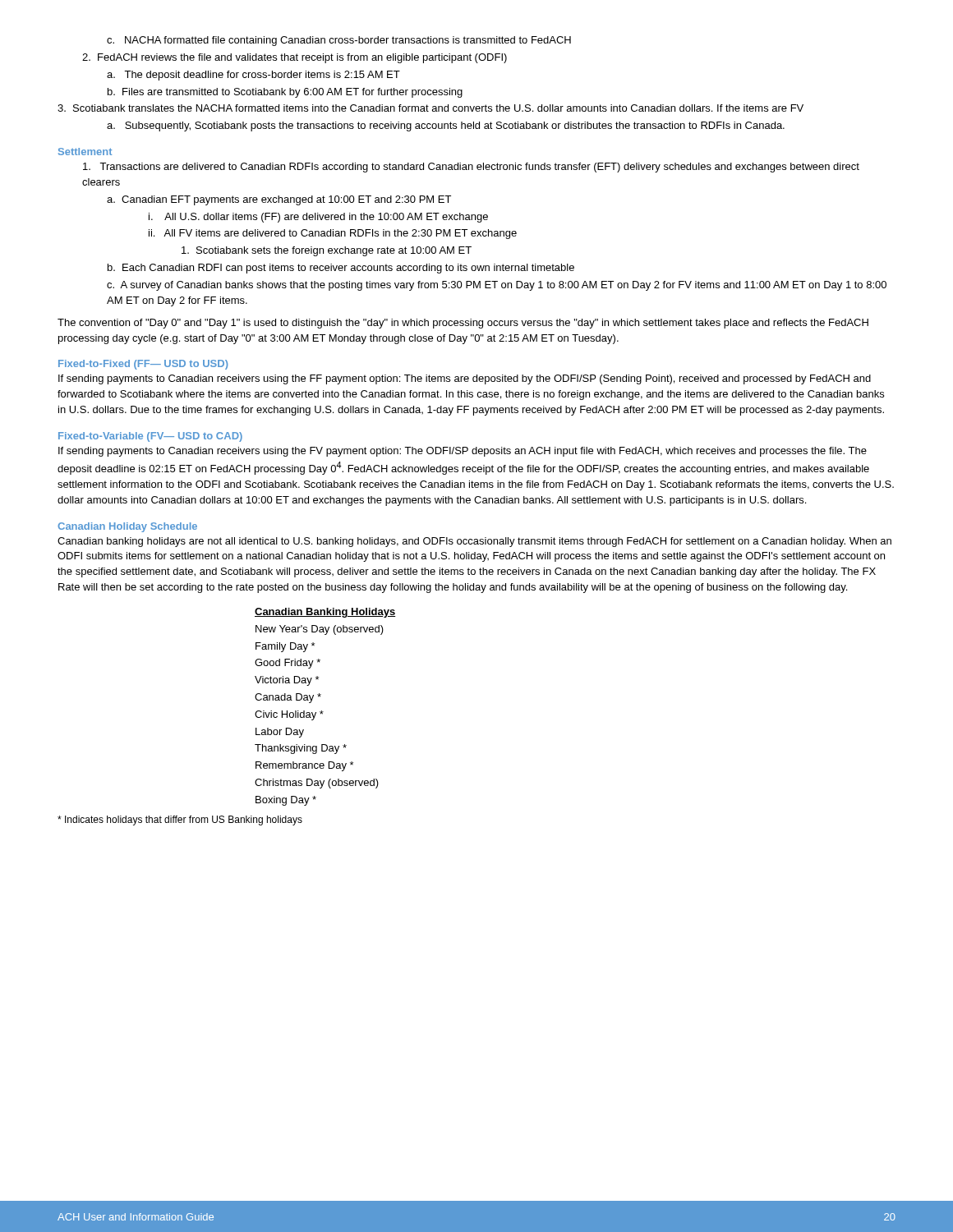Select the list item that reads "c. A survey of Canadian banks shows"

pos(497,292)
